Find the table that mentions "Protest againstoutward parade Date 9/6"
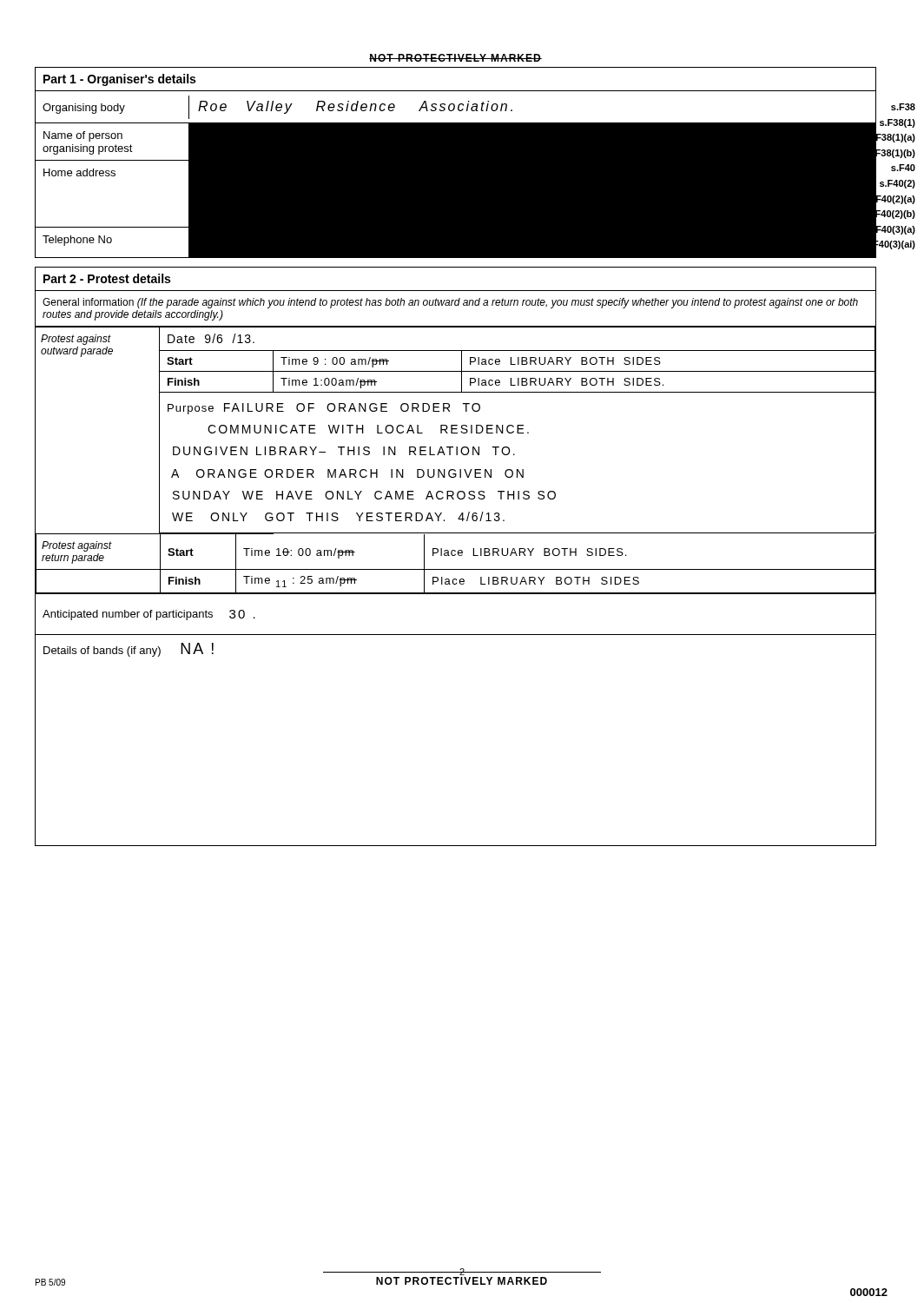 (x=455, y=431)
